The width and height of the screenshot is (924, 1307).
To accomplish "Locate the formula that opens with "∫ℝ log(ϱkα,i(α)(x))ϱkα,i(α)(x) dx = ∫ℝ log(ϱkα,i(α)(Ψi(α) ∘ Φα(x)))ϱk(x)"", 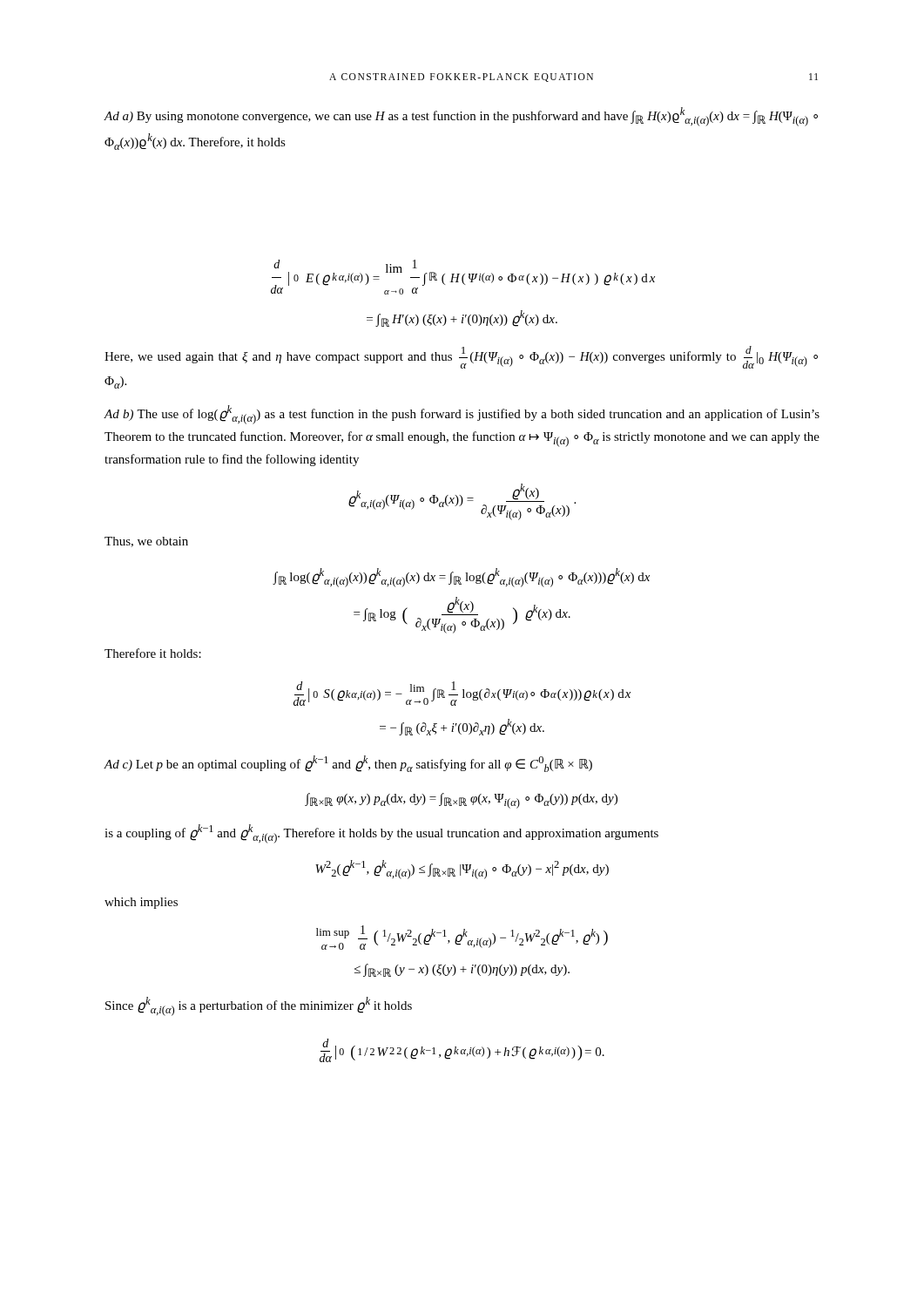I will 462,598.
